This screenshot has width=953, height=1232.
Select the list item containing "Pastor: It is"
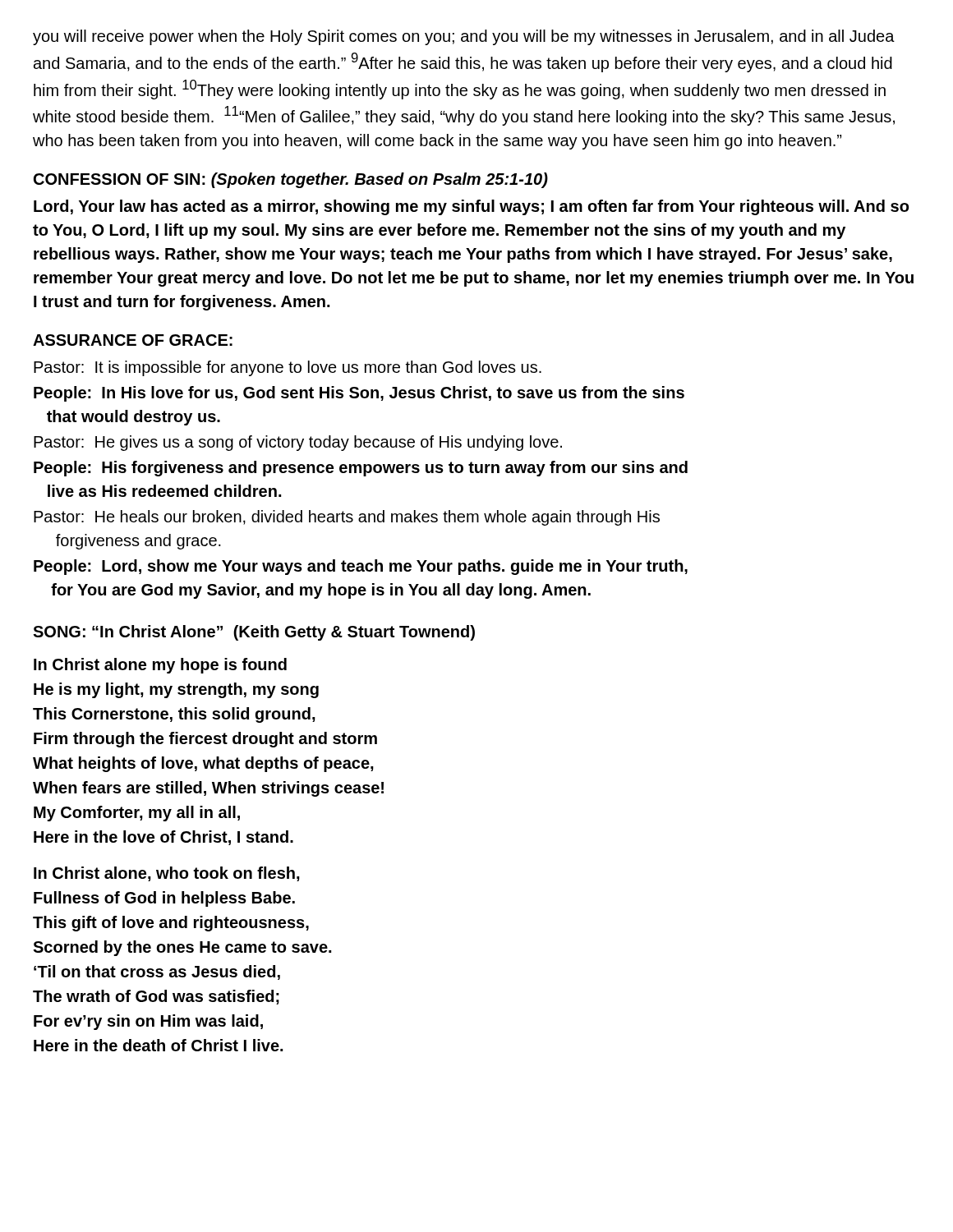288,367
